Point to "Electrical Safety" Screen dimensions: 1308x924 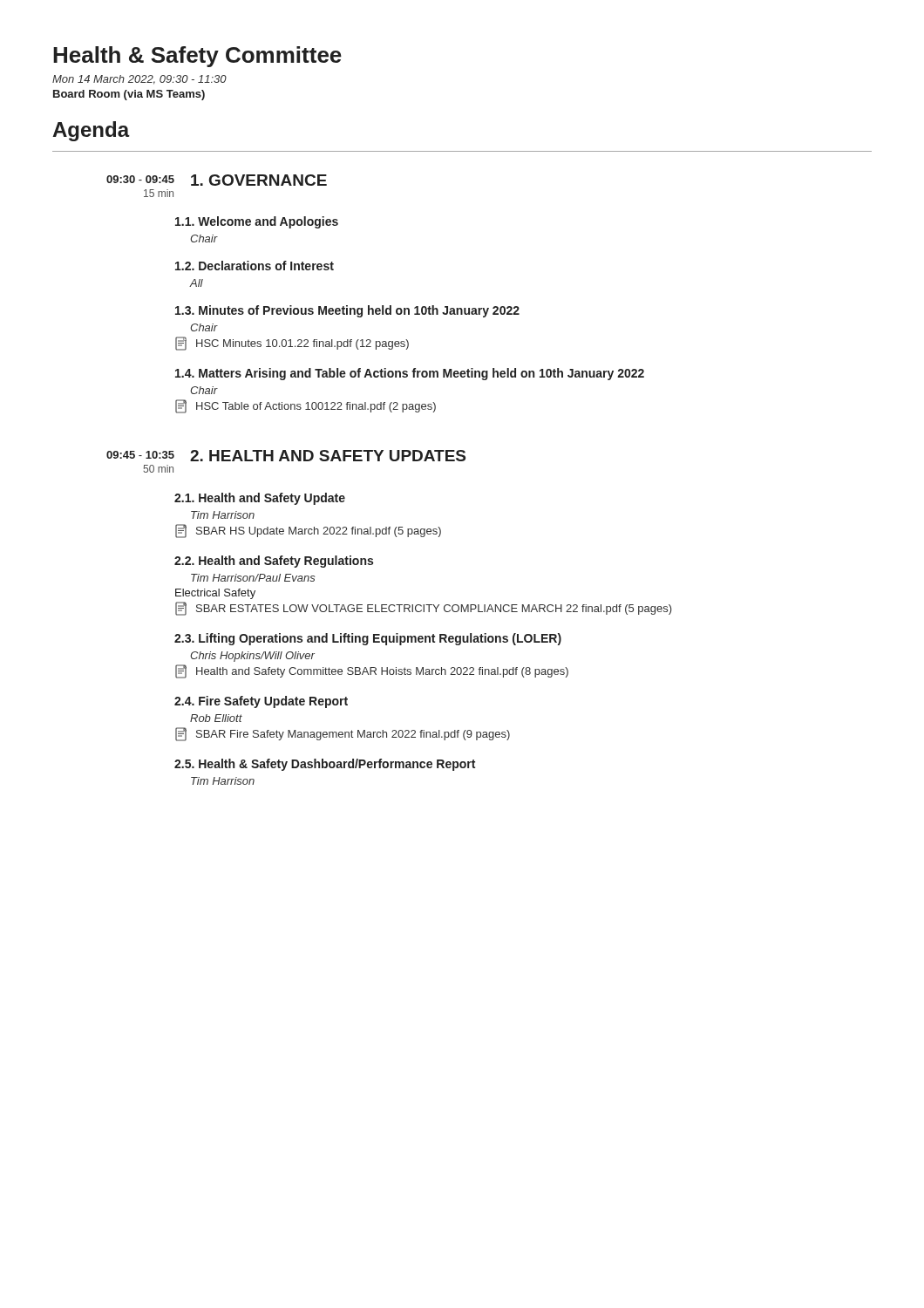click(x=215, y=593)
